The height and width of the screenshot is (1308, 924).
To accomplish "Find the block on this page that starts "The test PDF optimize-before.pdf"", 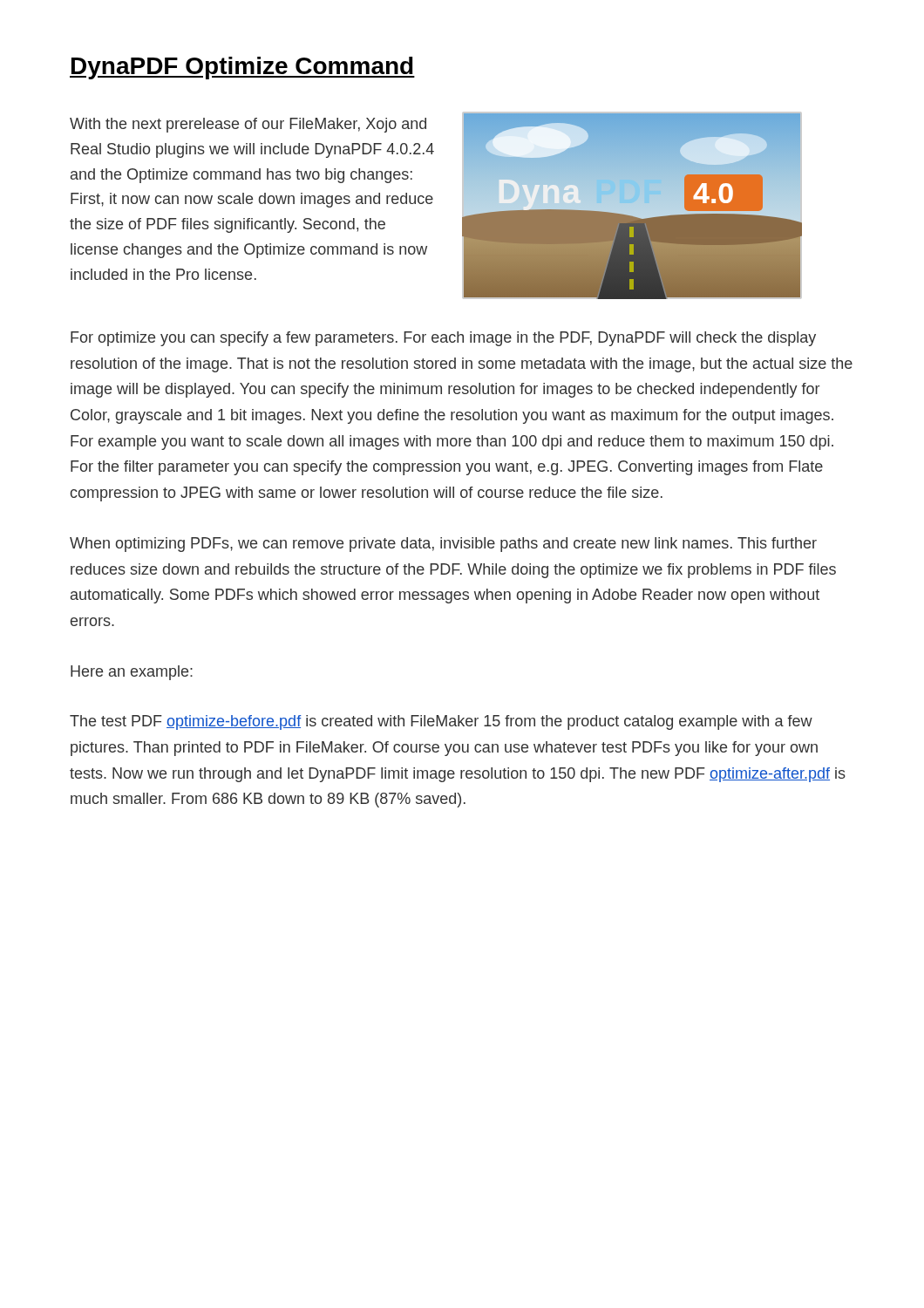I will [x=458, y=760].
